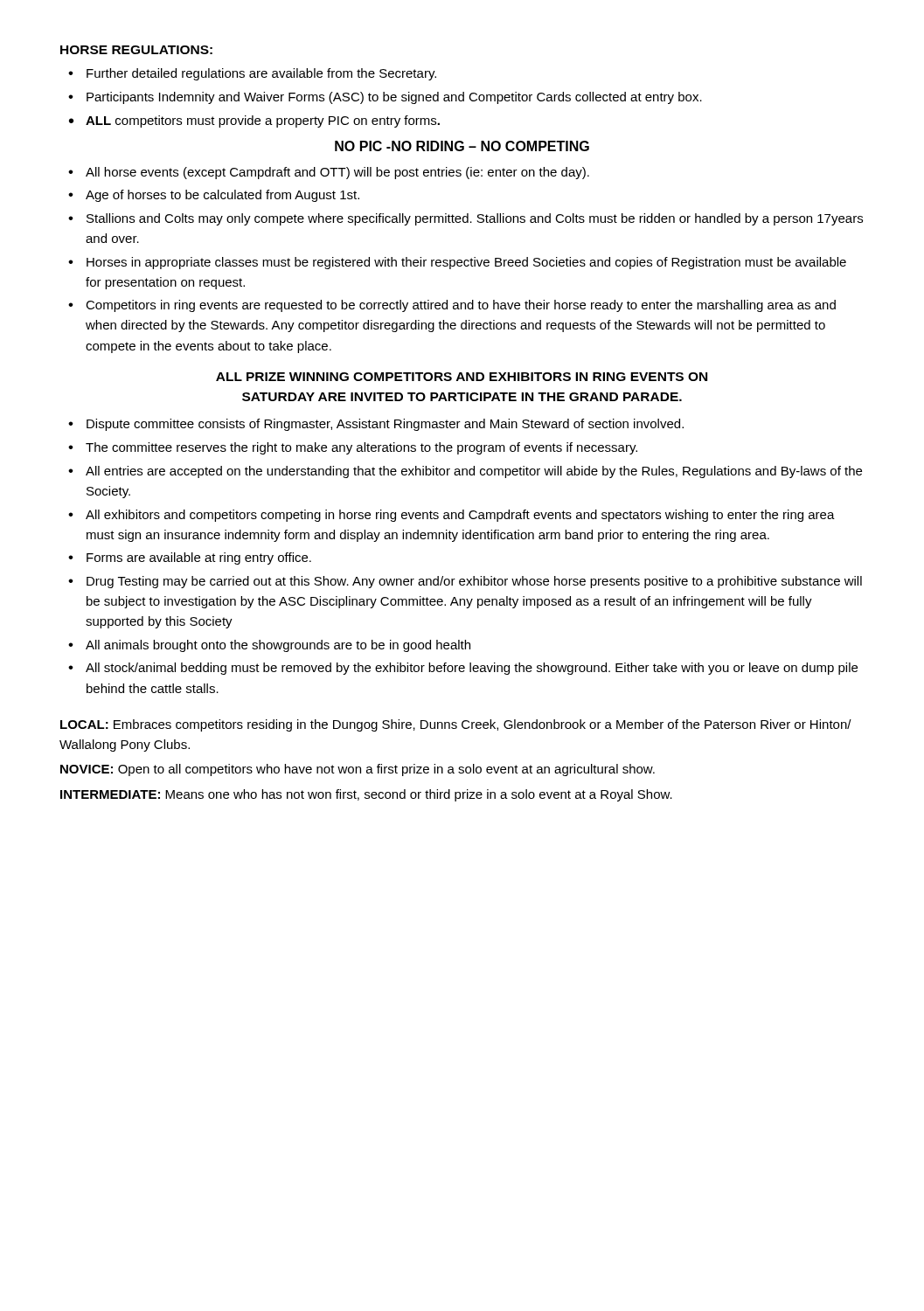This screenshot has height=1311, width=924.
Task: Find "HORSE REGULATIONS:" on this page
Action: pos(136,49)
